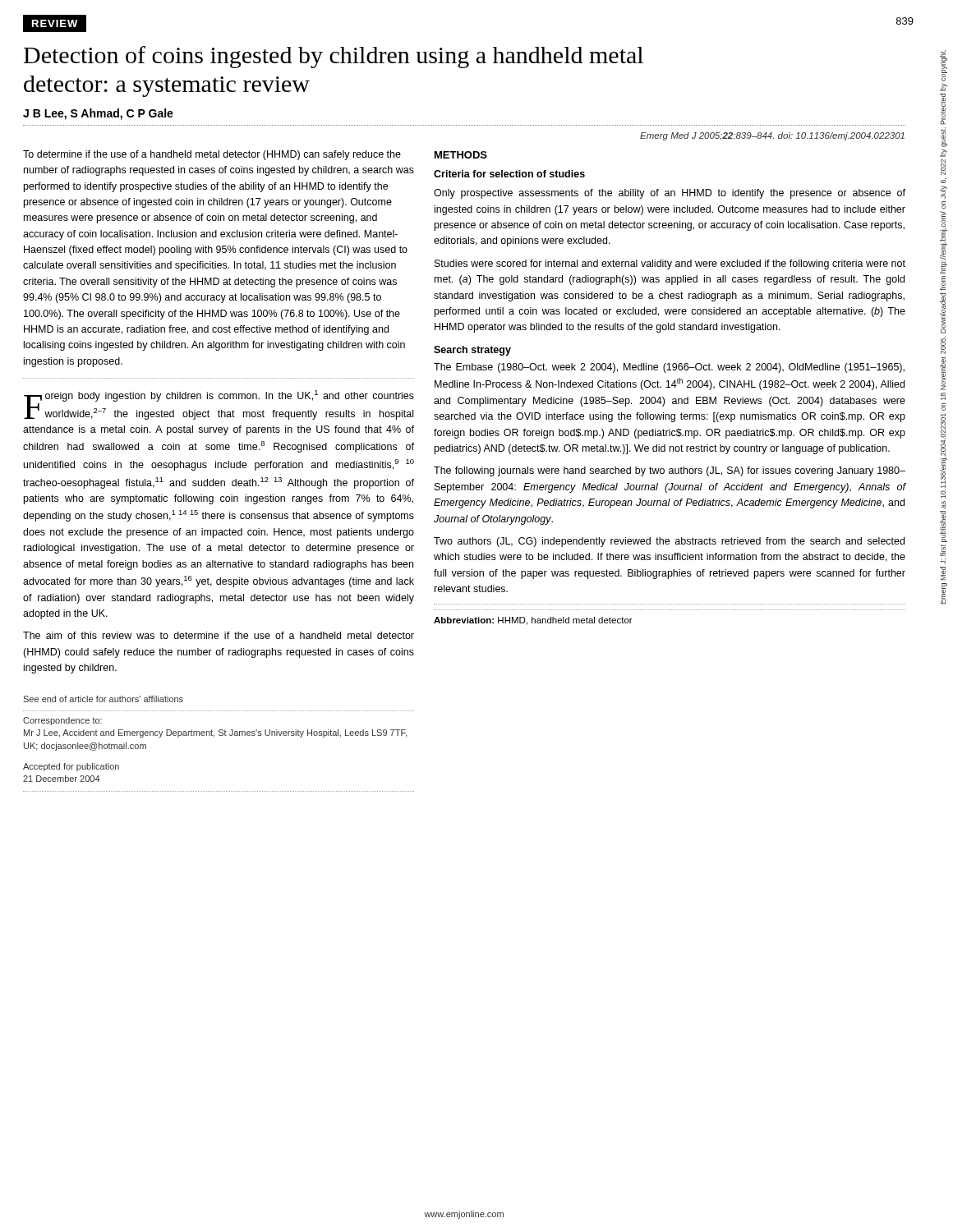Screen dimensions: 1232x953
Task: Locate the text block with the text "Correspondence to: Mr J Lee, Accident and Emergency"
Action: (215, 733)
